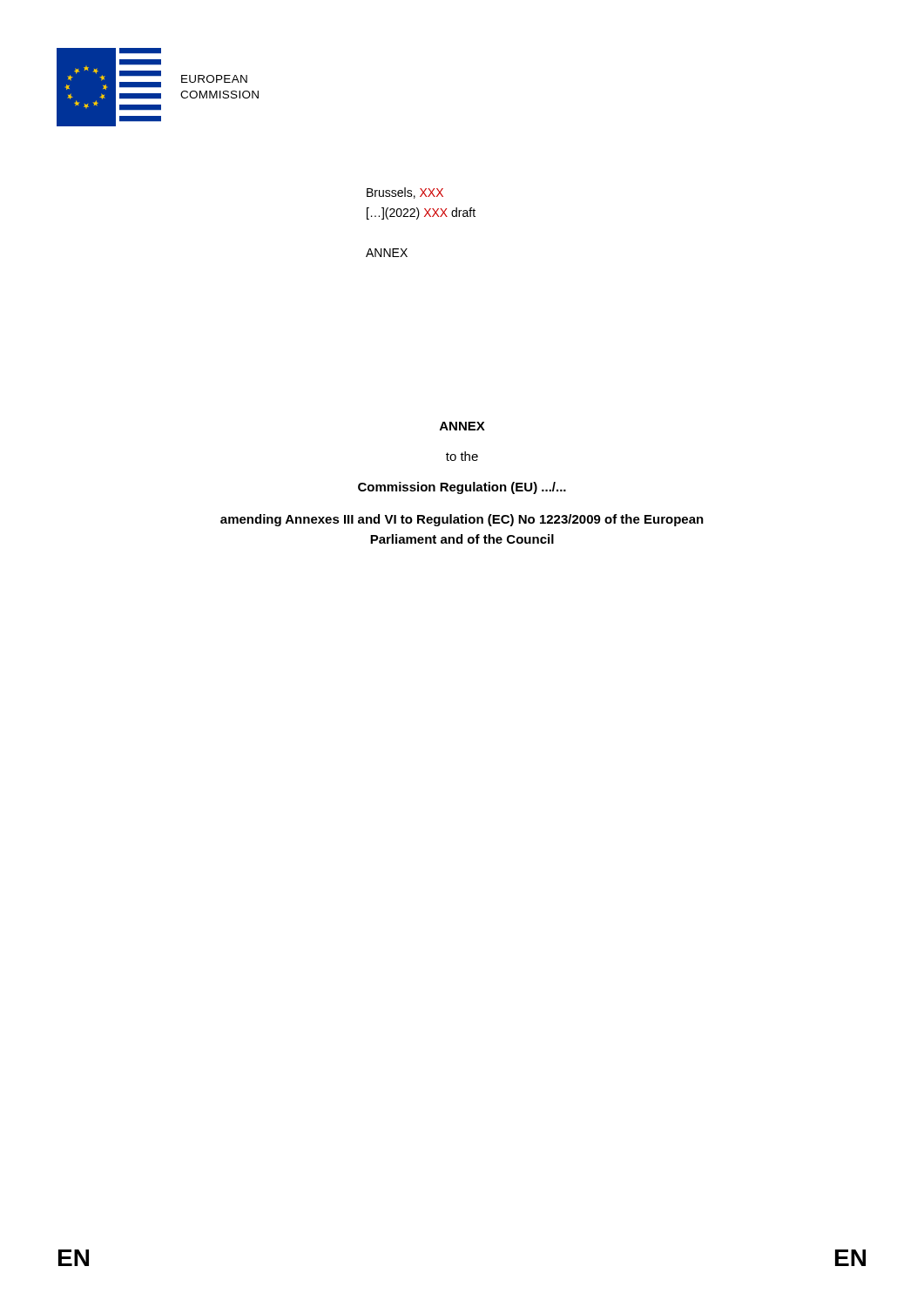Select the text block starting "amending Annexes III"
Viewport: 924px width, 1307px height.
point(462,529)
